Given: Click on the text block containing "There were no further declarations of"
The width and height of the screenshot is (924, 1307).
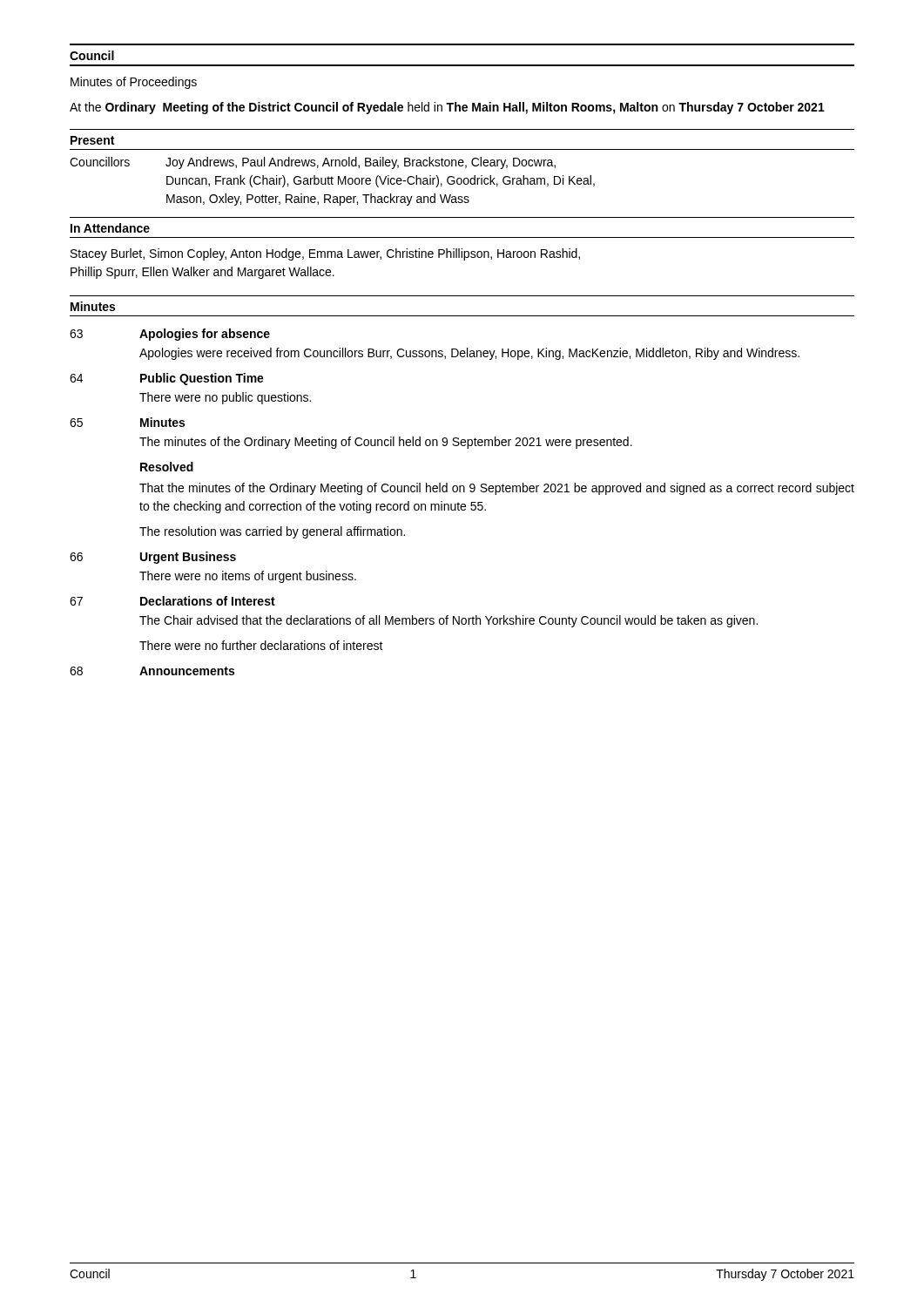Looking at the screenshot, I should (261, 645).
